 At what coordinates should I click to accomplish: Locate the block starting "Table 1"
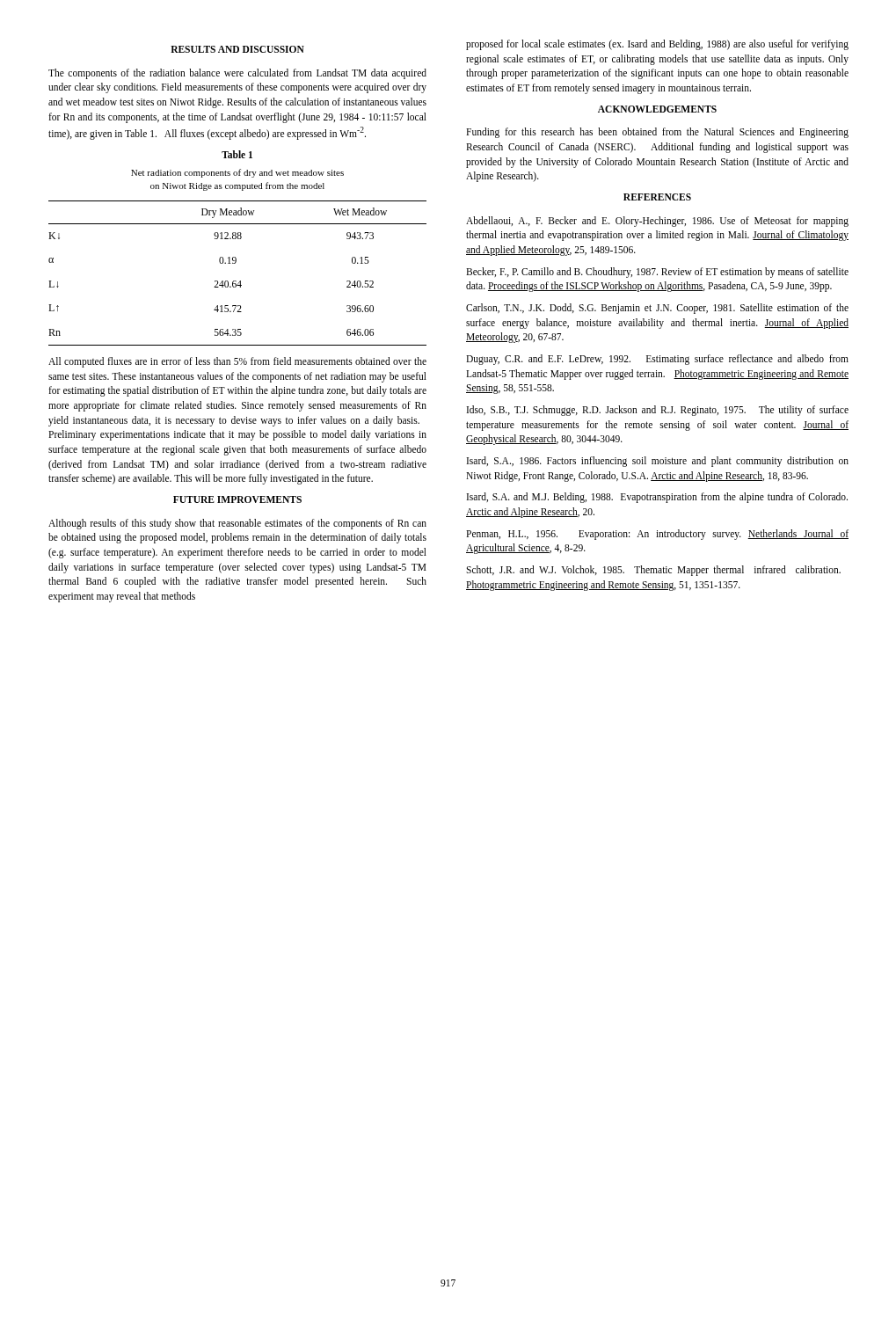click(x=237, y=155)
